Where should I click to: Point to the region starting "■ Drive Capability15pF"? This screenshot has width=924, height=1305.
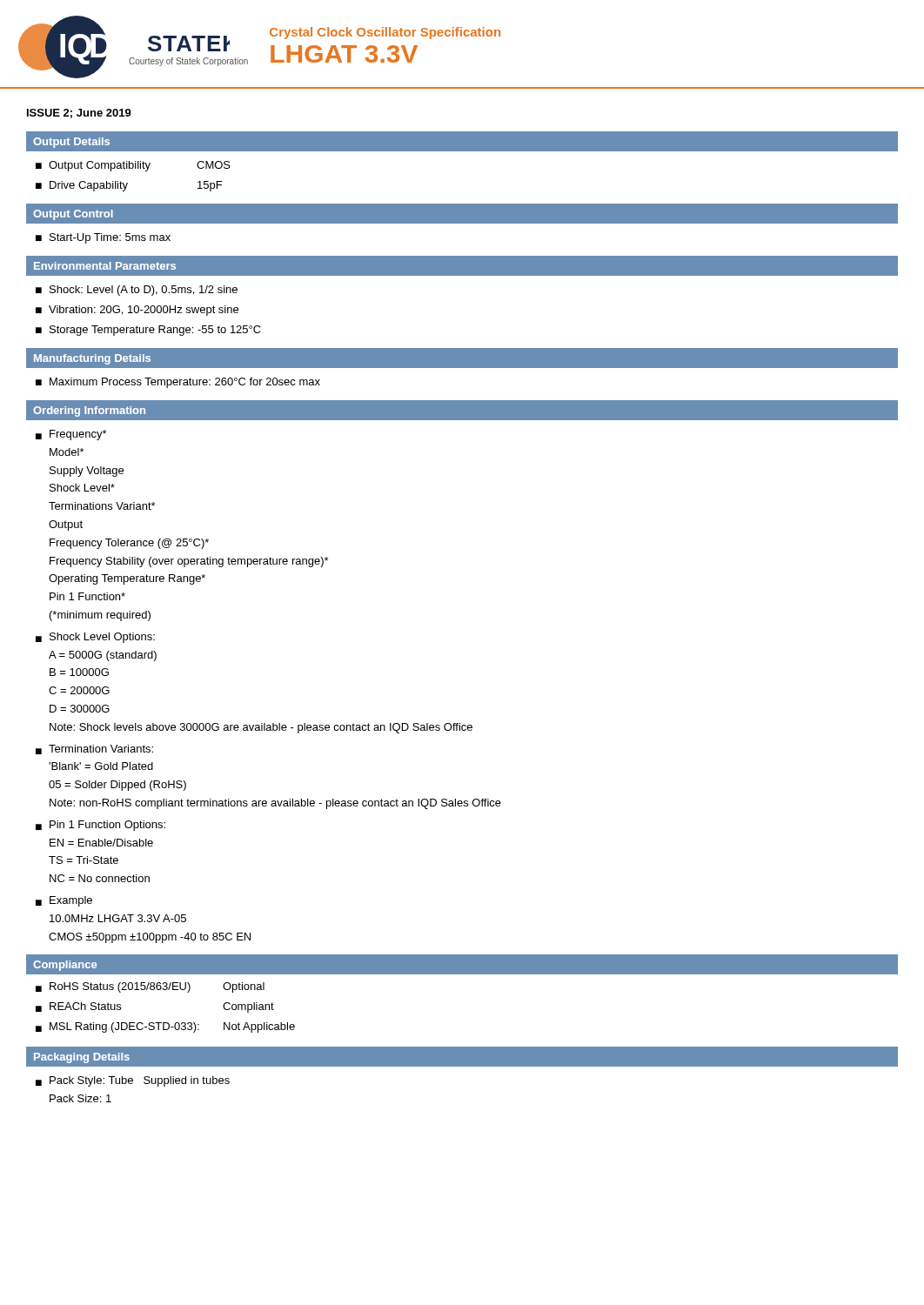coord(129,186)
